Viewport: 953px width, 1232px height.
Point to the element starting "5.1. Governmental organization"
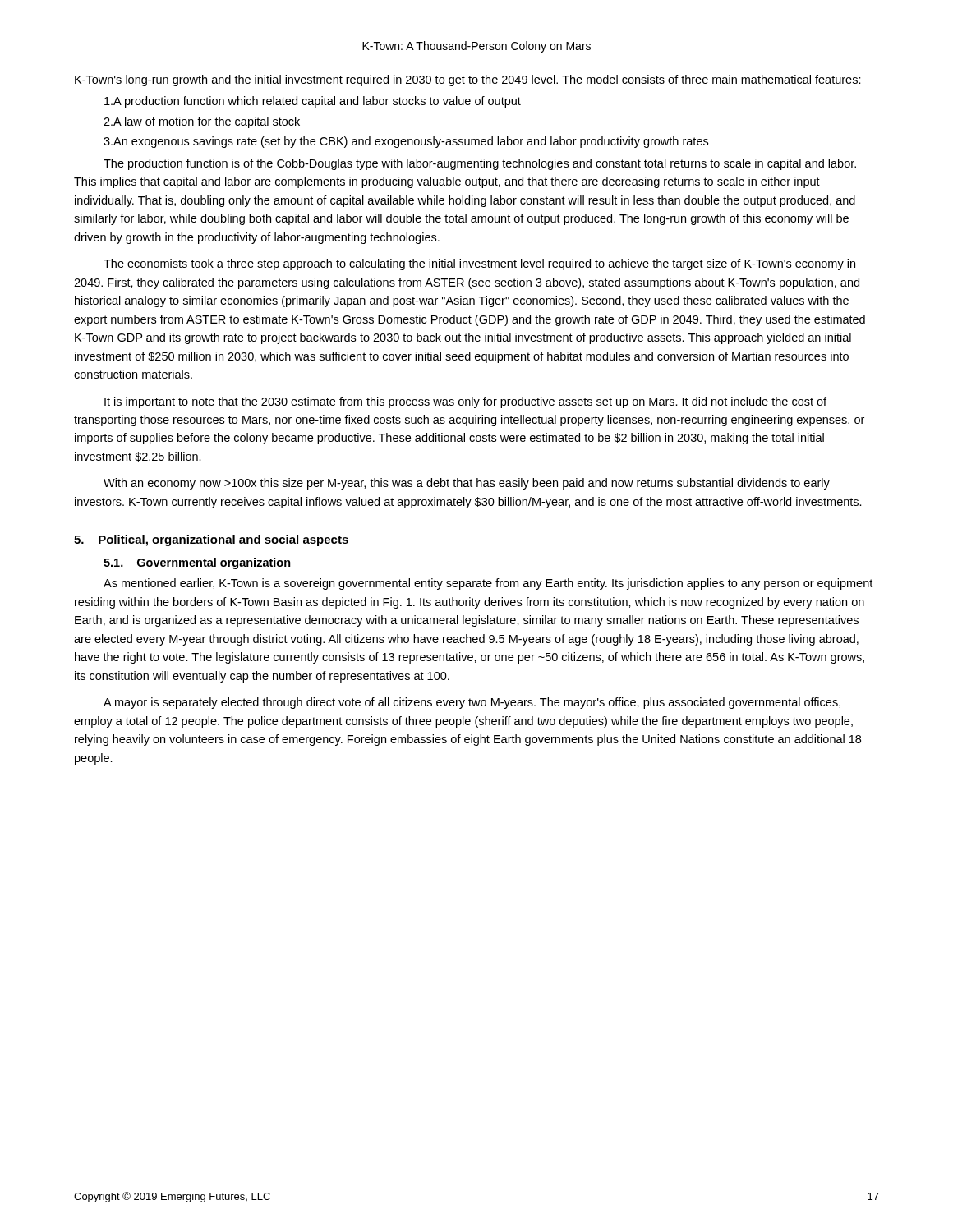[x=197, y=563]
